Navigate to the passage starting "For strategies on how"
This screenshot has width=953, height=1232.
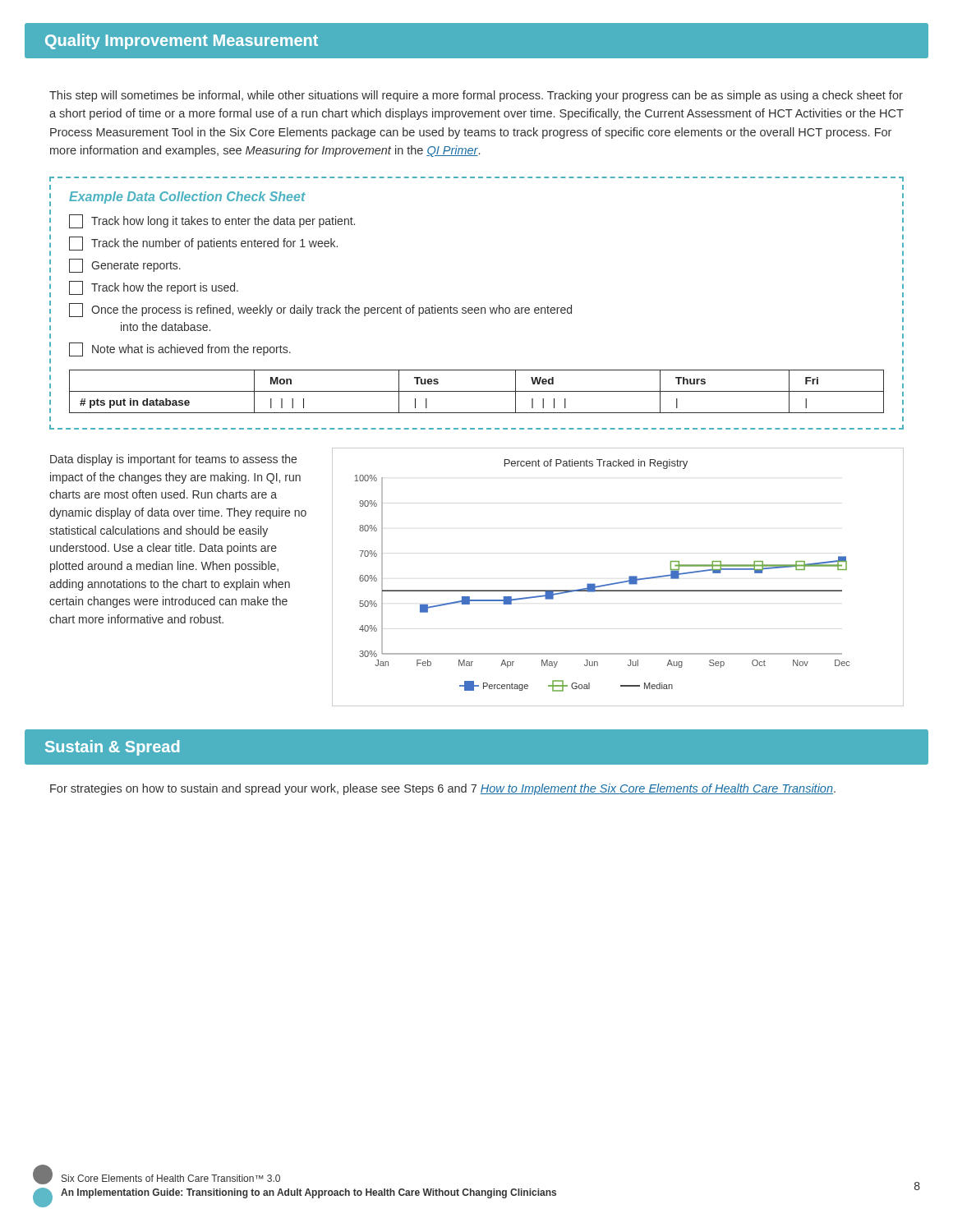click(443, 788)
